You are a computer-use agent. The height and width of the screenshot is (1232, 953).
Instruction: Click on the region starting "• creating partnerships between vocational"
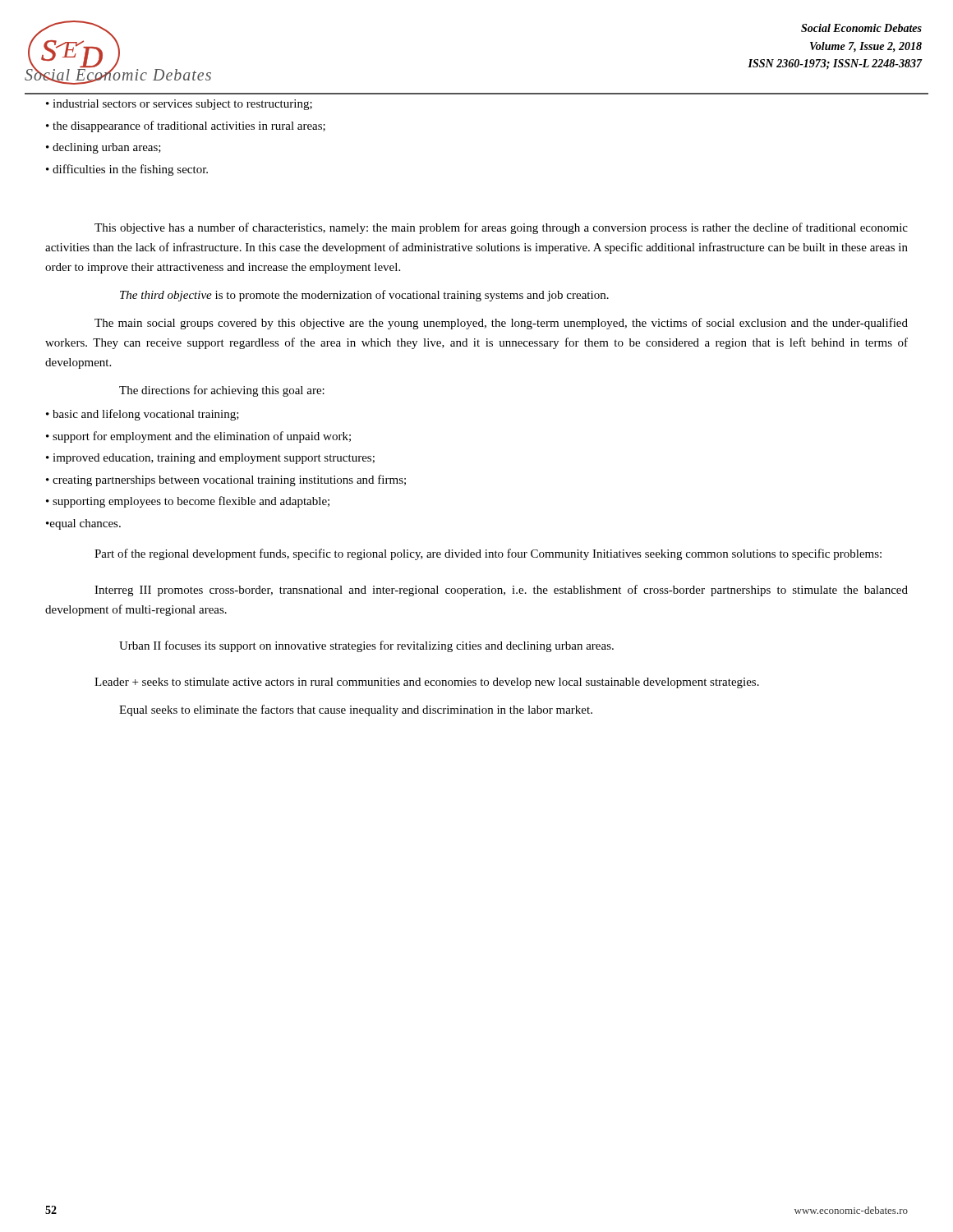coord(226,479)
